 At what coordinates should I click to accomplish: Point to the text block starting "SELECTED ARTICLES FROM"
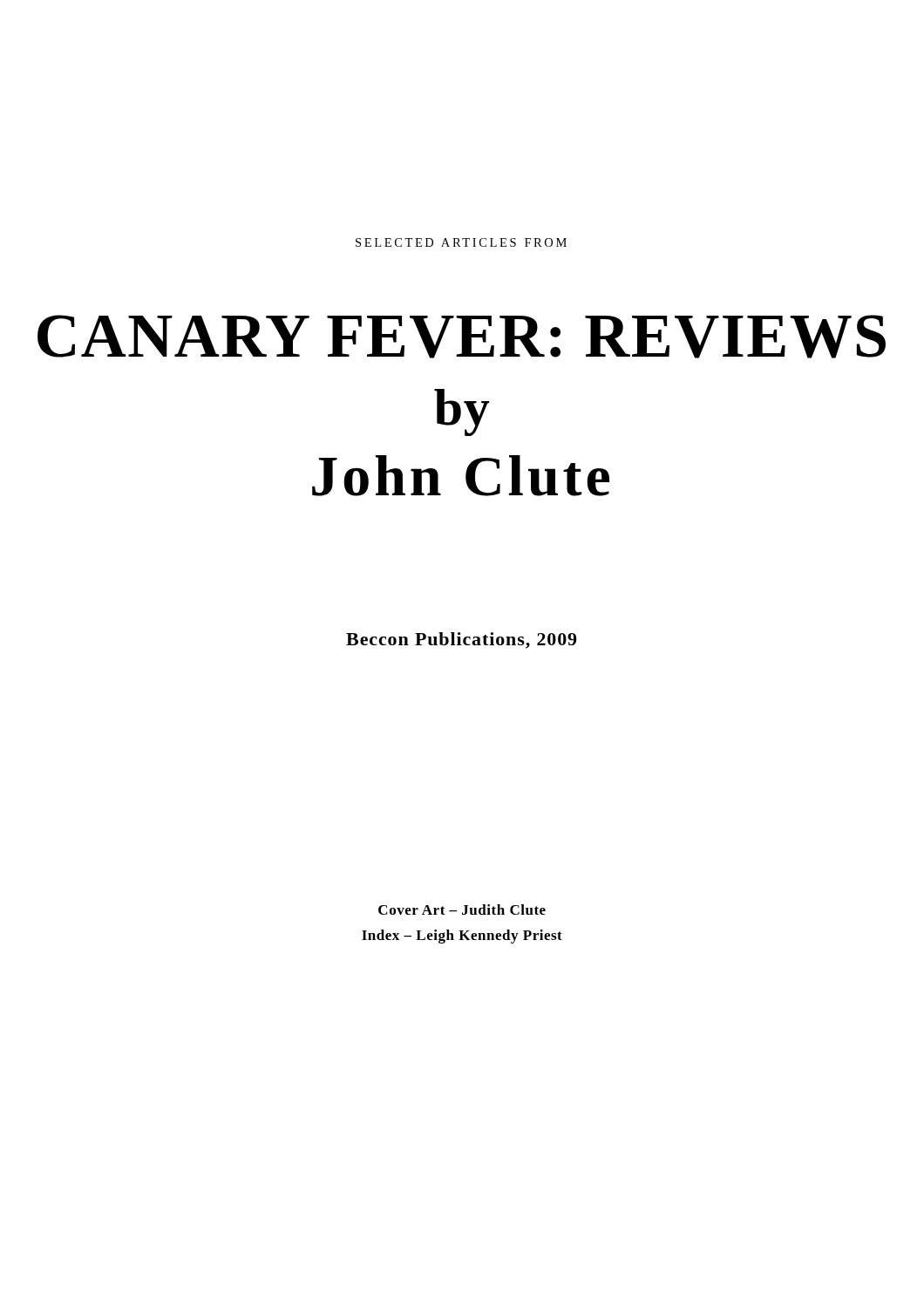click(462, 242)
